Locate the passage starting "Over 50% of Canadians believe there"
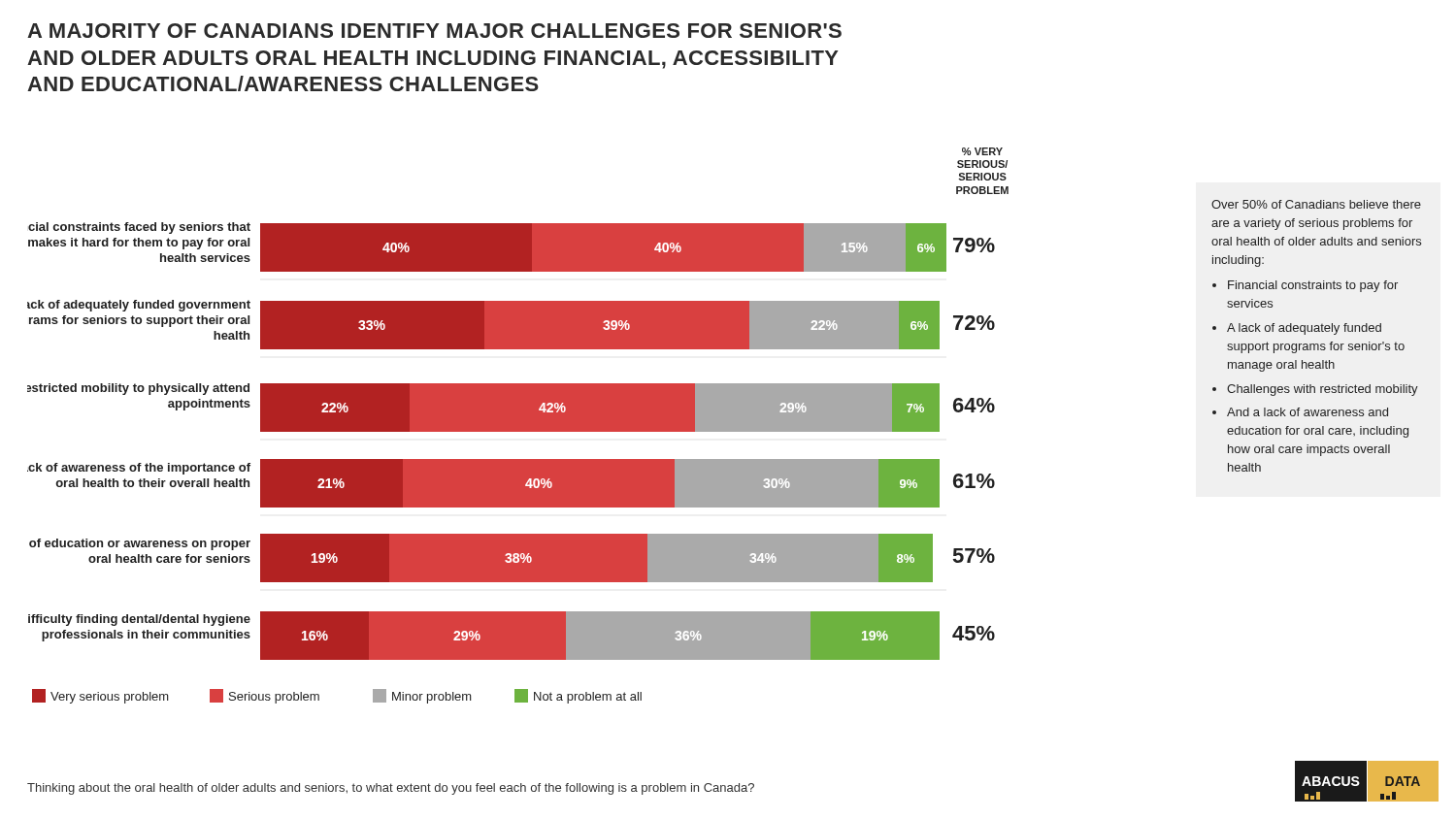1456x819 pixels. pyautogui.click(x=1318, y=337)
